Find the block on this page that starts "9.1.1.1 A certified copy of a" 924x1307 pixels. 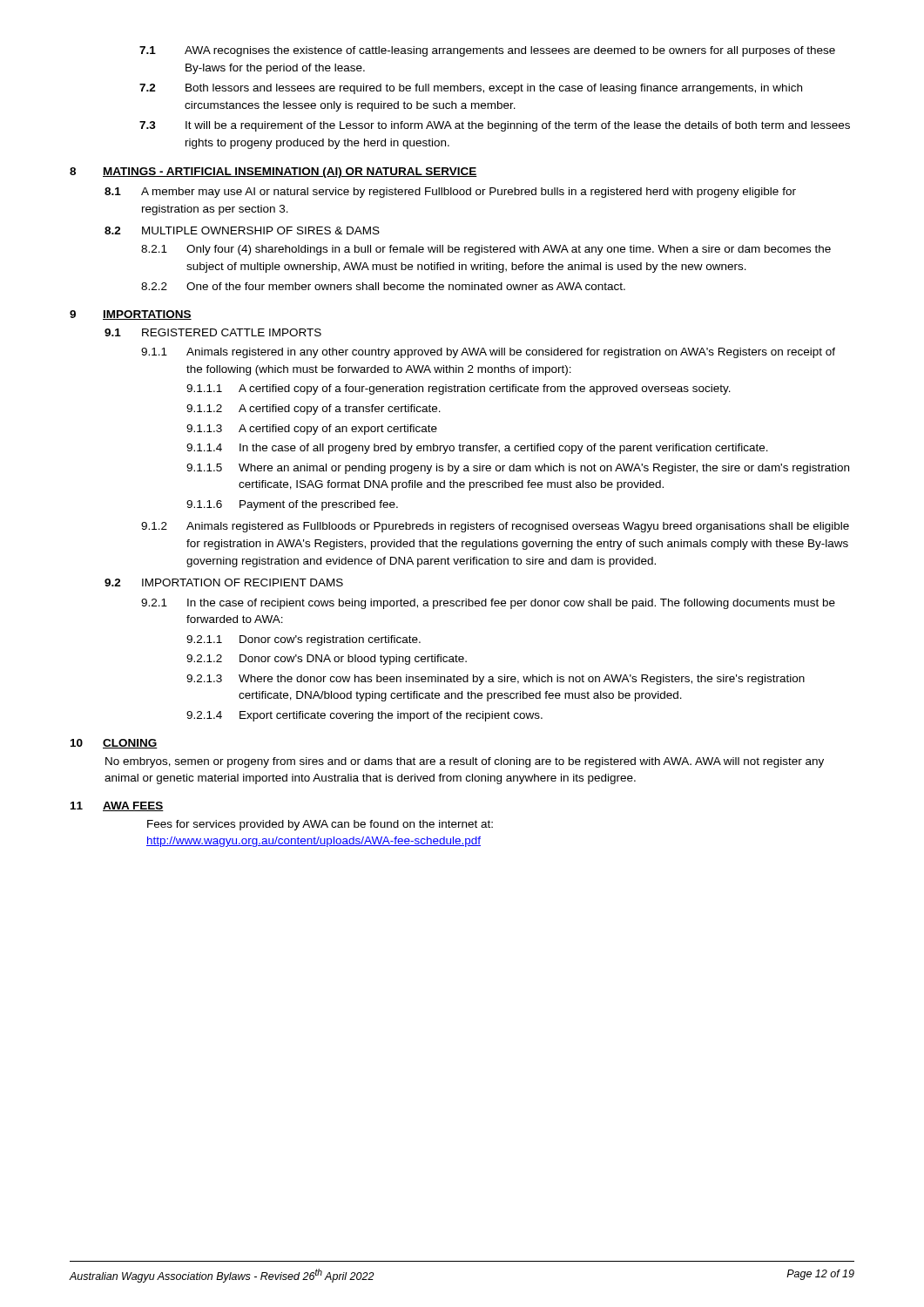click(x=459, y=389)
